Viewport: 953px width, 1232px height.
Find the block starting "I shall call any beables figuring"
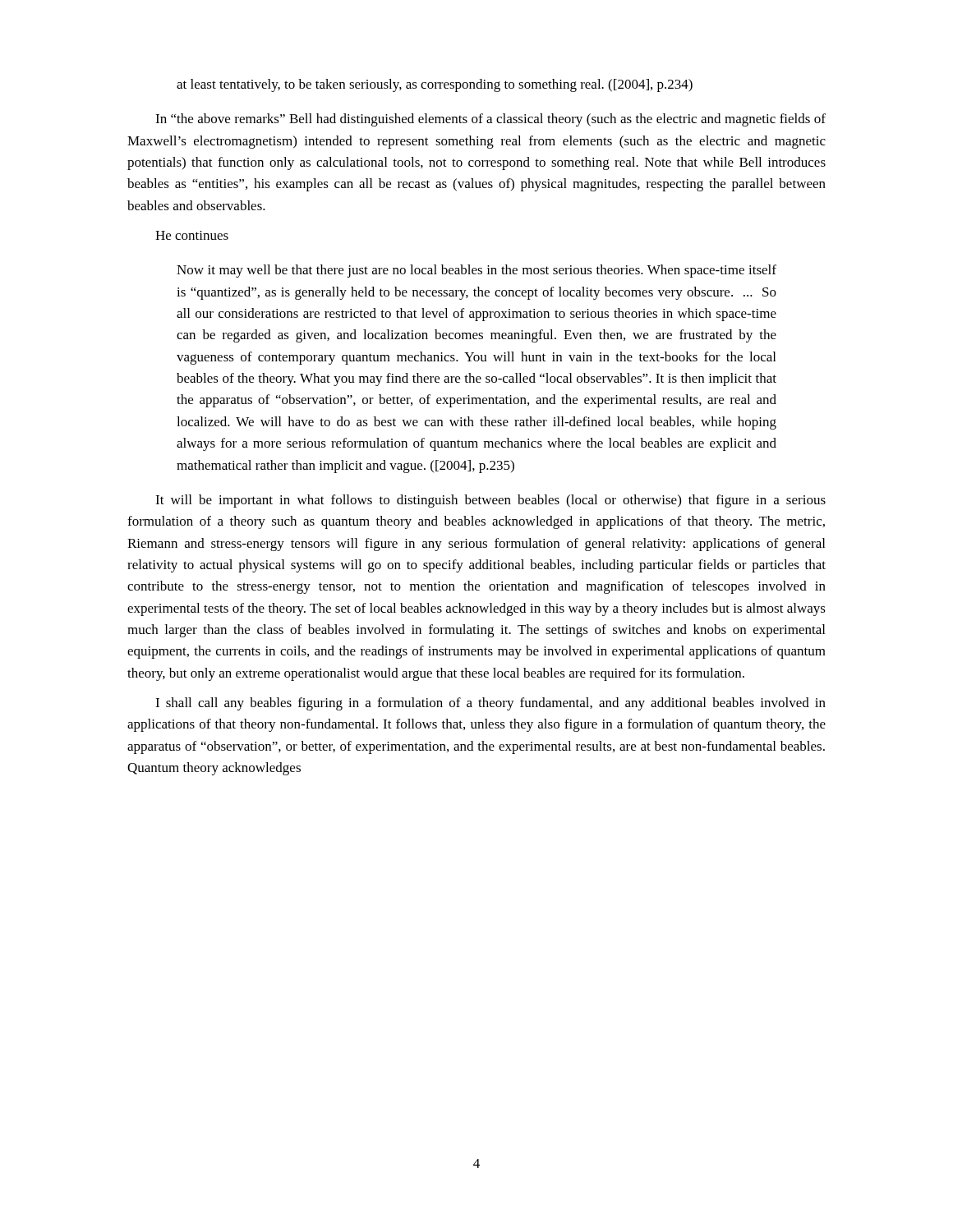476,736
